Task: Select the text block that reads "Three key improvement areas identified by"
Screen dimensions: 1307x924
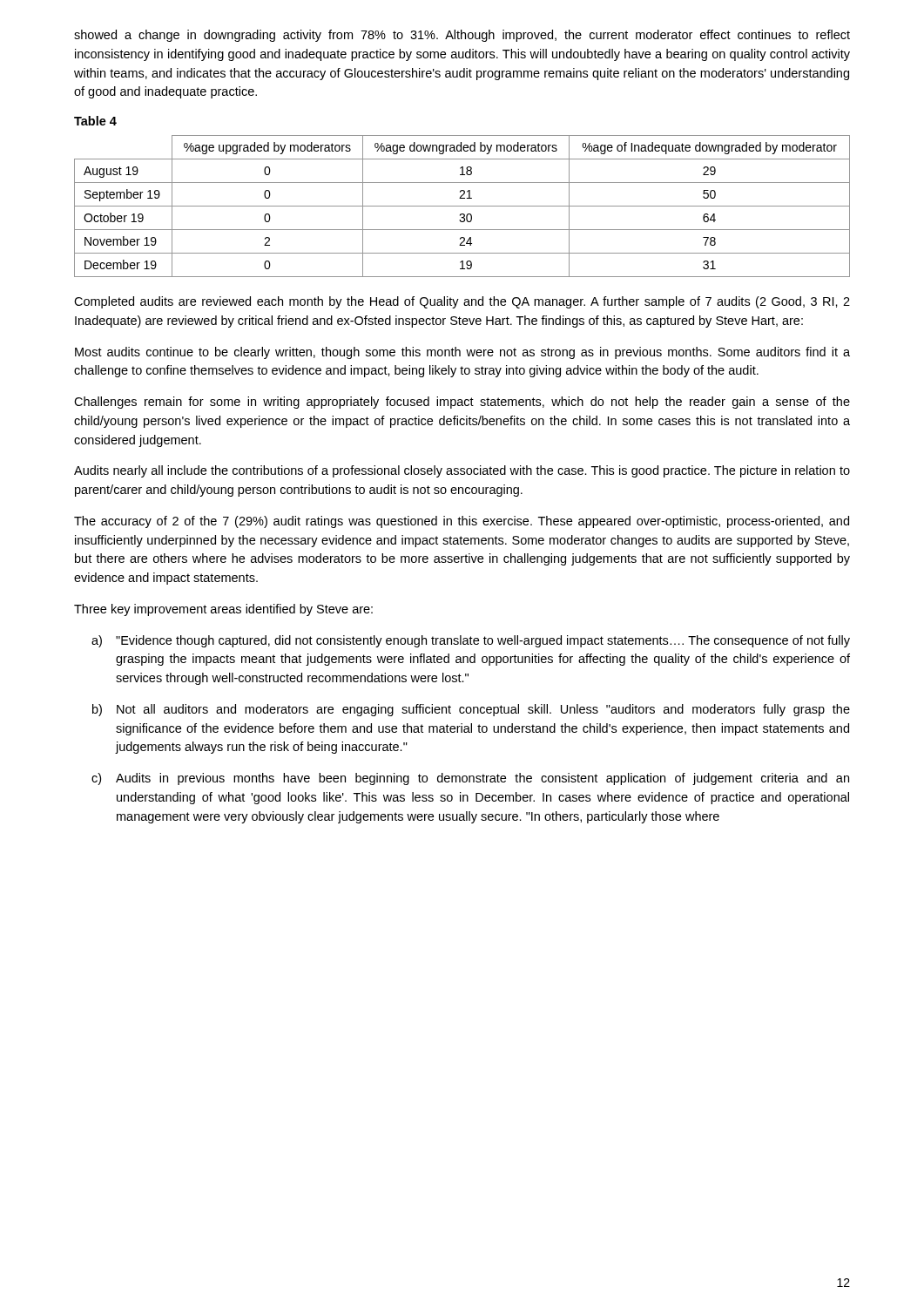Action: [224, 609]
